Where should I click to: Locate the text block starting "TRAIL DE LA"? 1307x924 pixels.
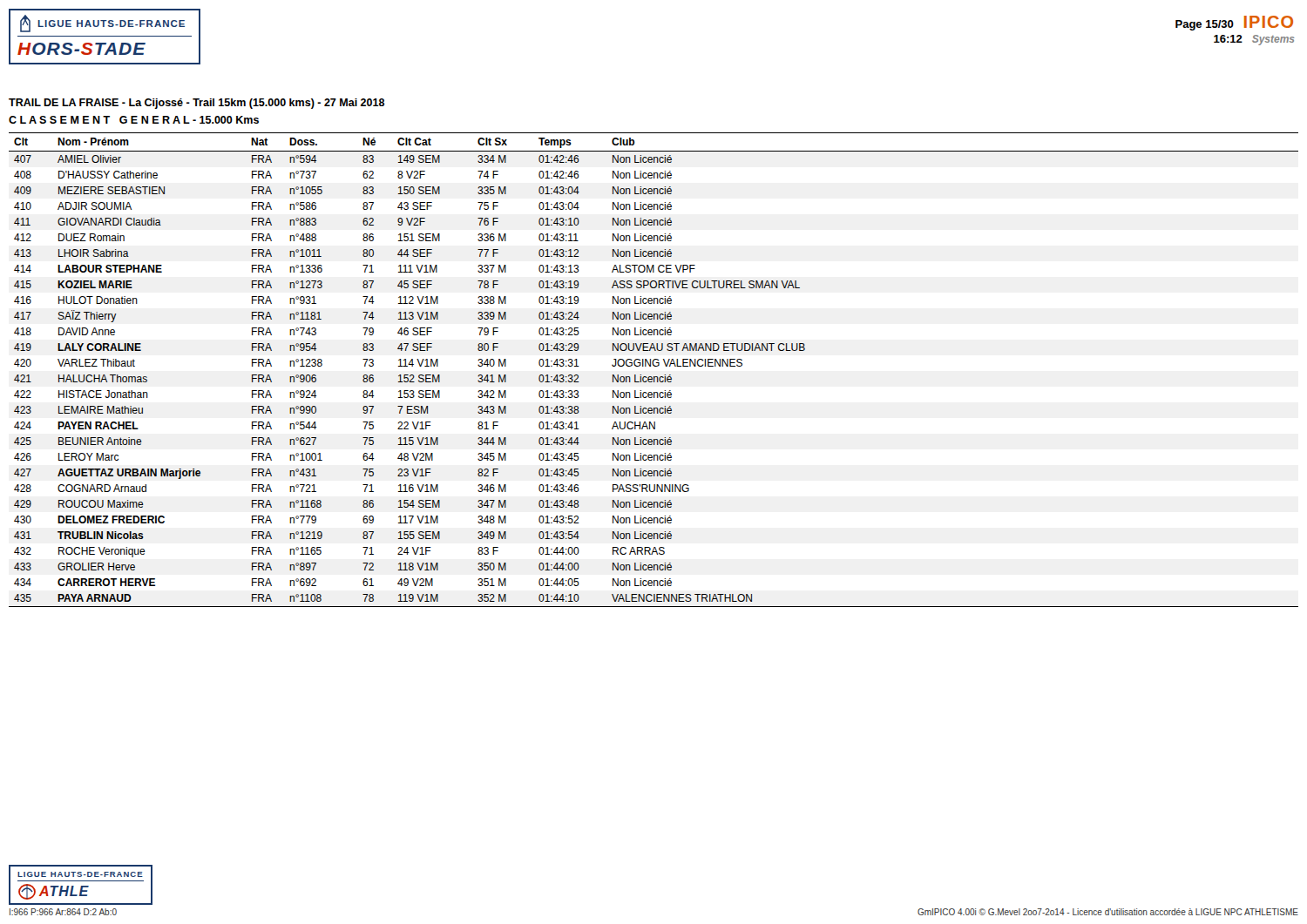click(197, 111)
